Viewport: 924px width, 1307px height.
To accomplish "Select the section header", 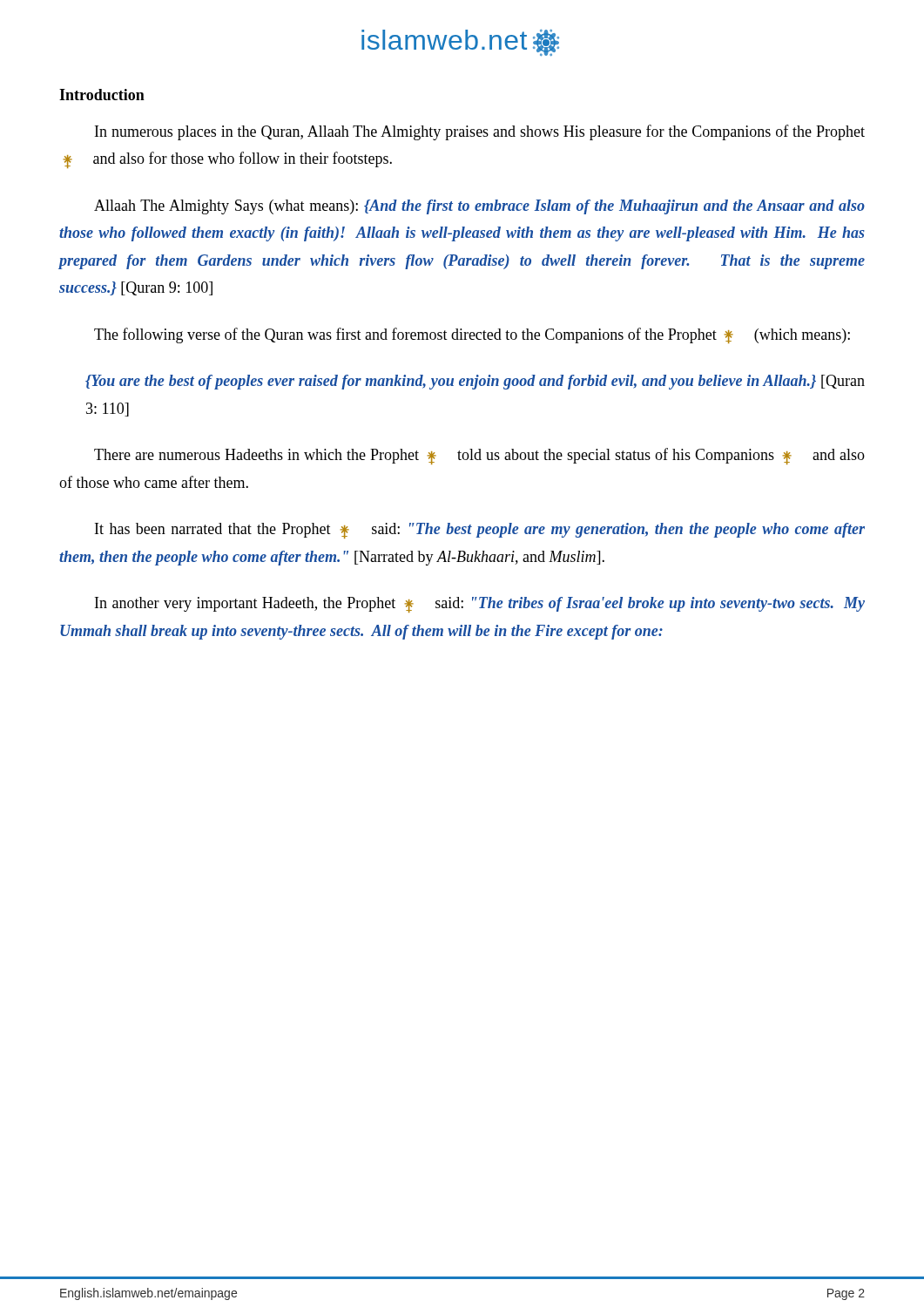I will tap(102, 95).
